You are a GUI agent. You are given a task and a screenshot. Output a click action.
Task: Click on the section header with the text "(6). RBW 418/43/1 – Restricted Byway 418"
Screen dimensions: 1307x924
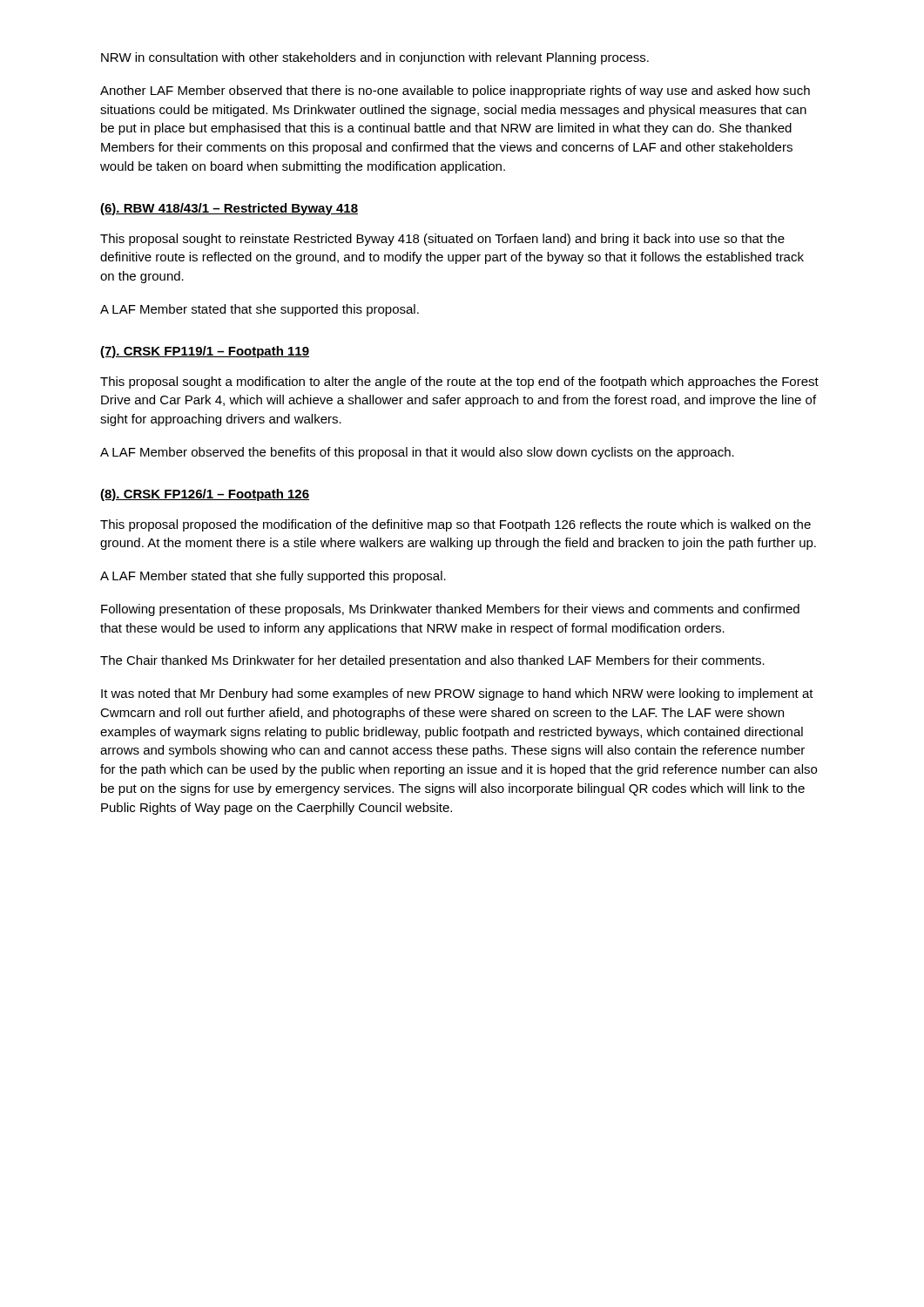229,209
